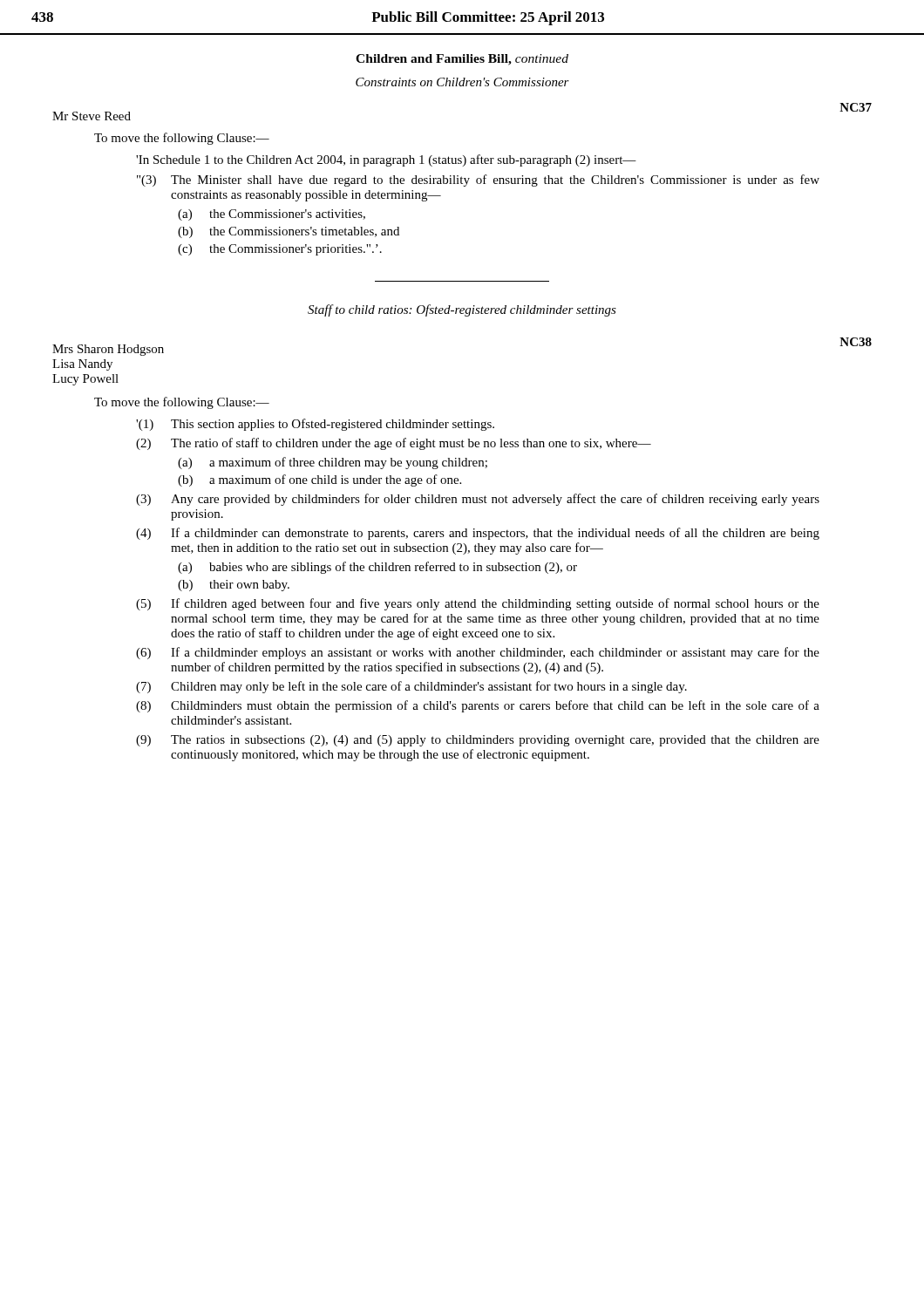Select the list item that reads "'(1) This section applies to"

click(x=478, y=424)
